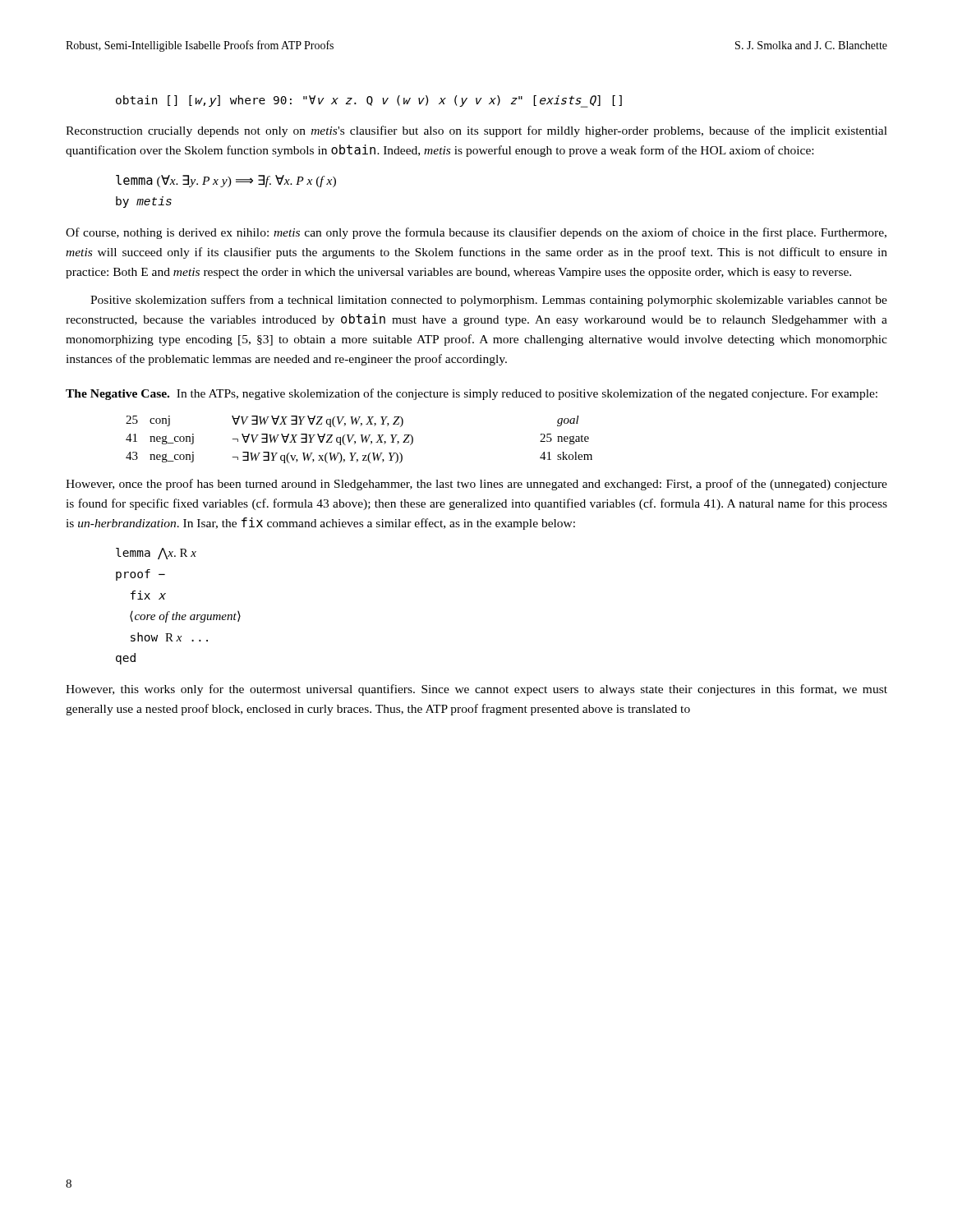Locate the text block that says "Reconstruction crucially depends not only"
The image size is (953, 1232).
click(476, 140)
